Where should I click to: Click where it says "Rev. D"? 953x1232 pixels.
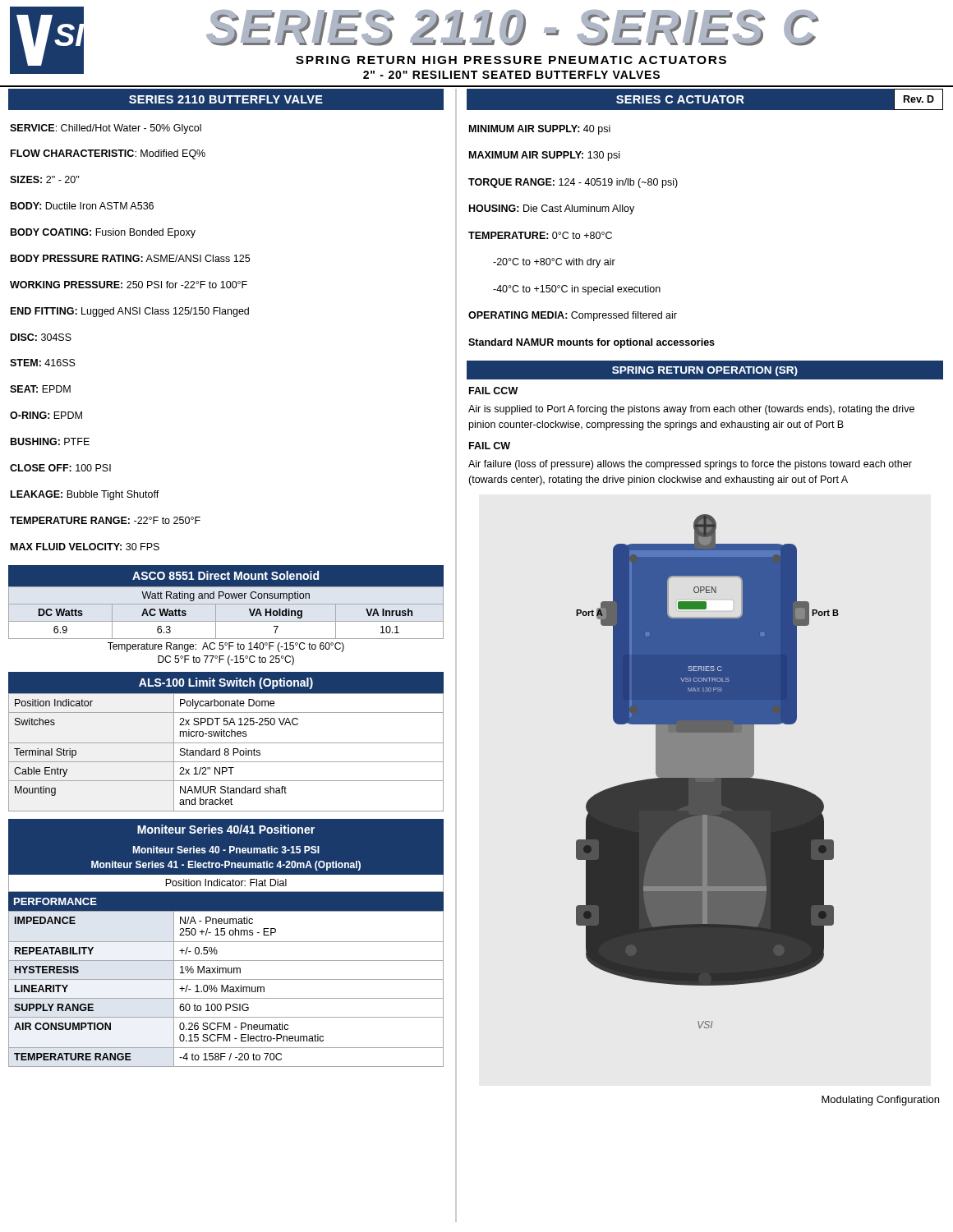tap(919, 99)
